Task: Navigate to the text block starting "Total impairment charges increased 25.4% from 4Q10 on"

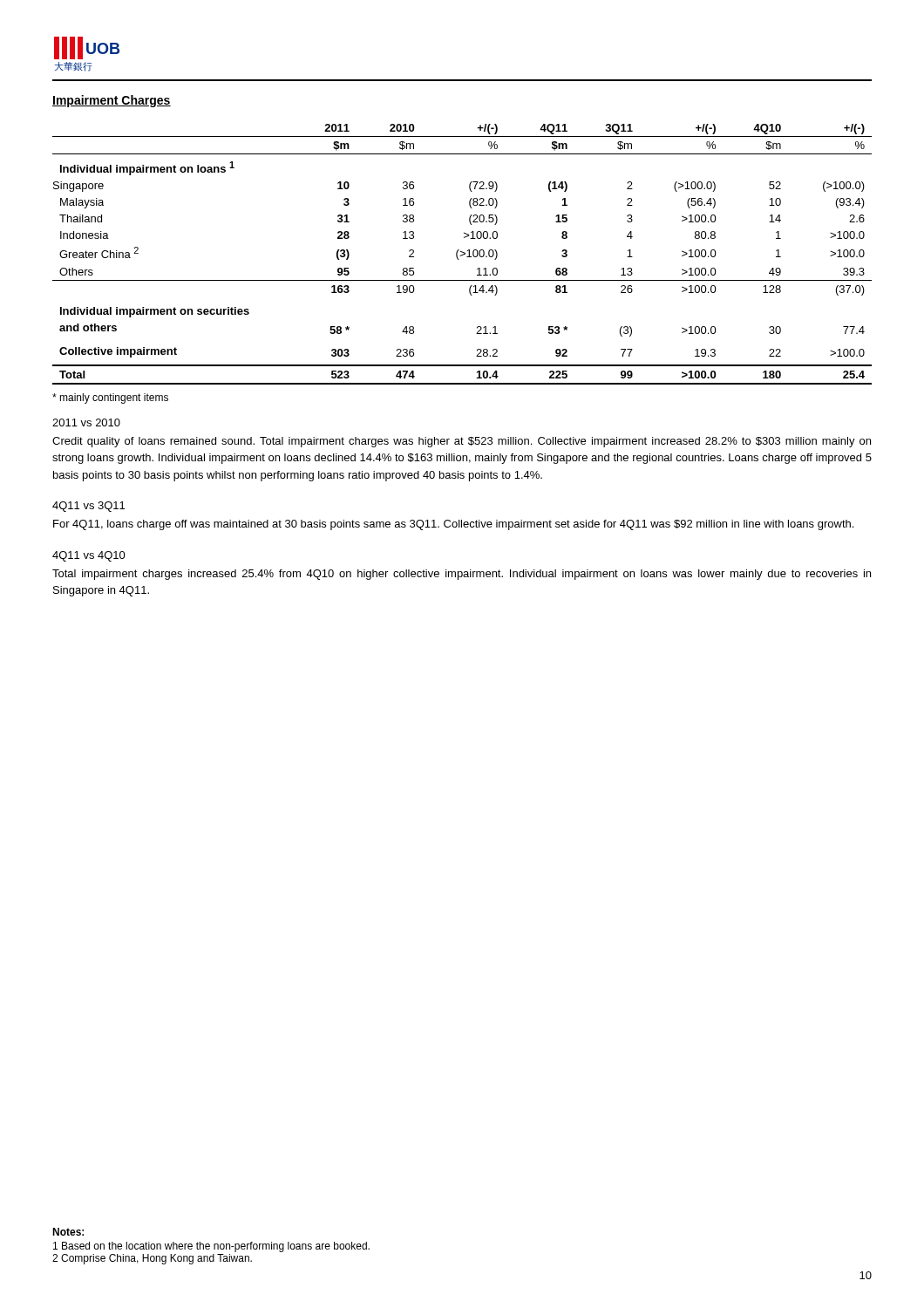Action: point(462,582)
